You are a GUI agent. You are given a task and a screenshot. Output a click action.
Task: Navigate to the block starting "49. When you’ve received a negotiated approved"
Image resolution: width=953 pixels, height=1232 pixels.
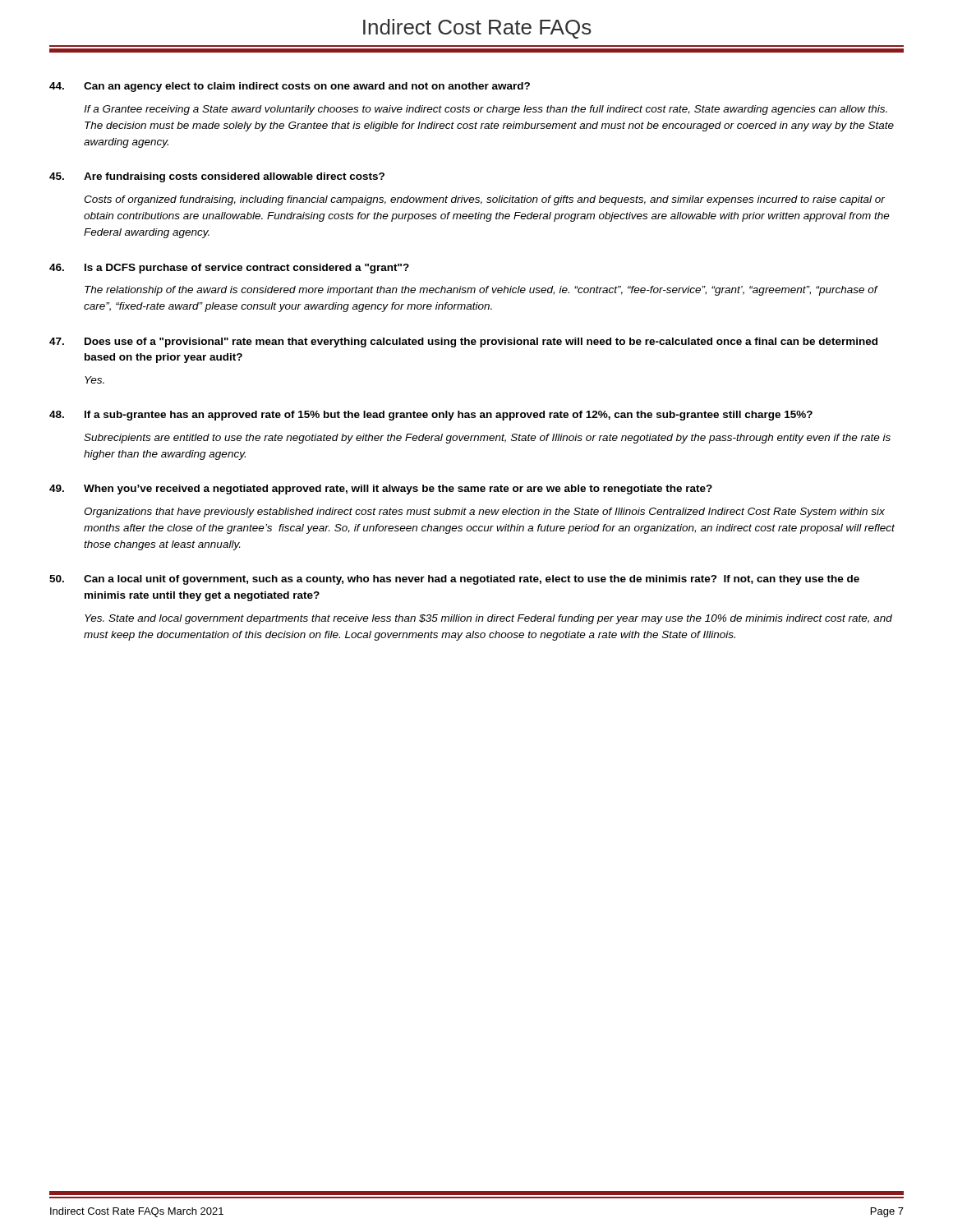(x=476, y=489)
